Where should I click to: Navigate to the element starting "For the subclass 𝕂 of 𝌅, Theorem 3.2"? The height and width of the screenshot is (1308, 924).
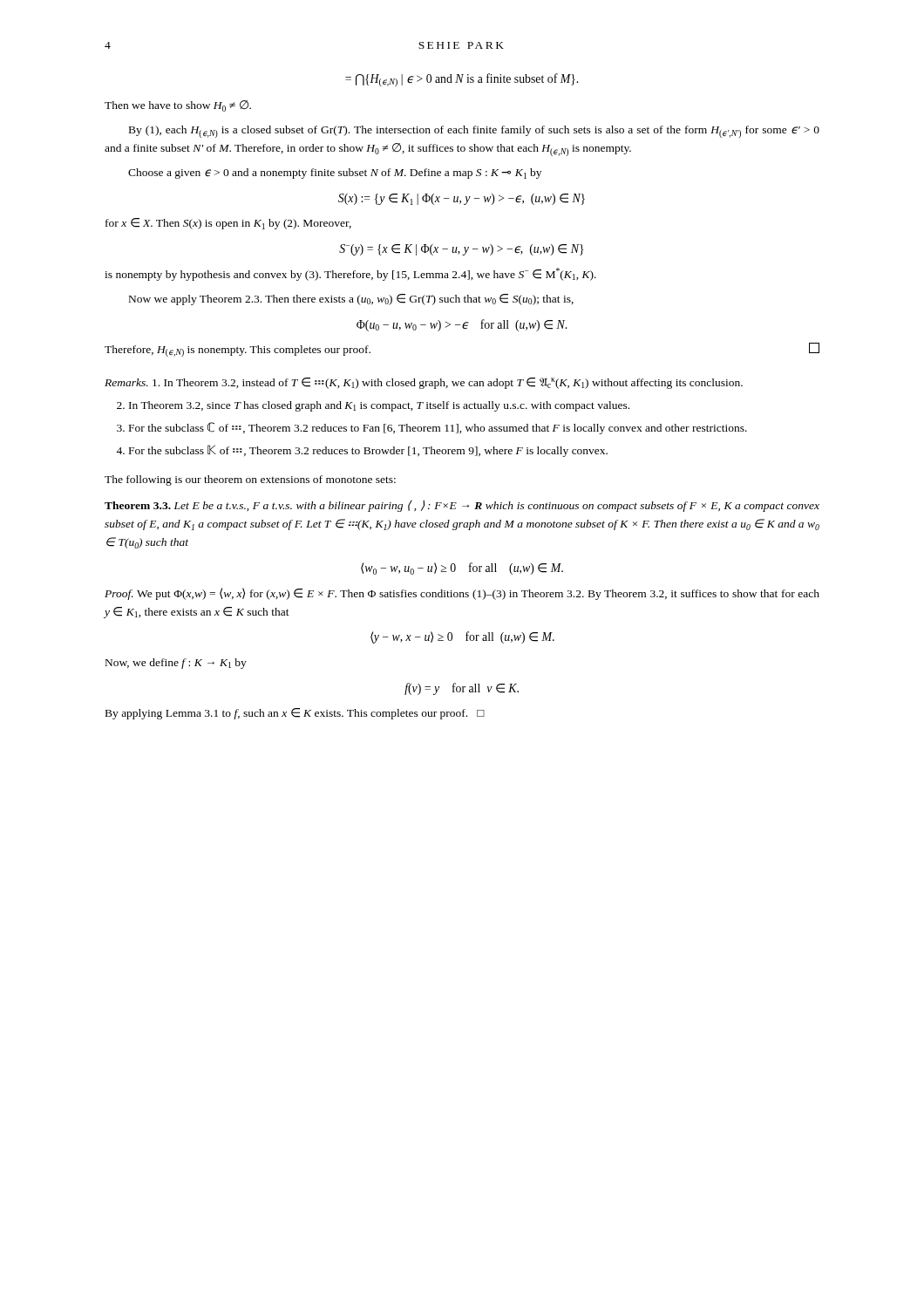pyautogui.click(x=357, y=450)
